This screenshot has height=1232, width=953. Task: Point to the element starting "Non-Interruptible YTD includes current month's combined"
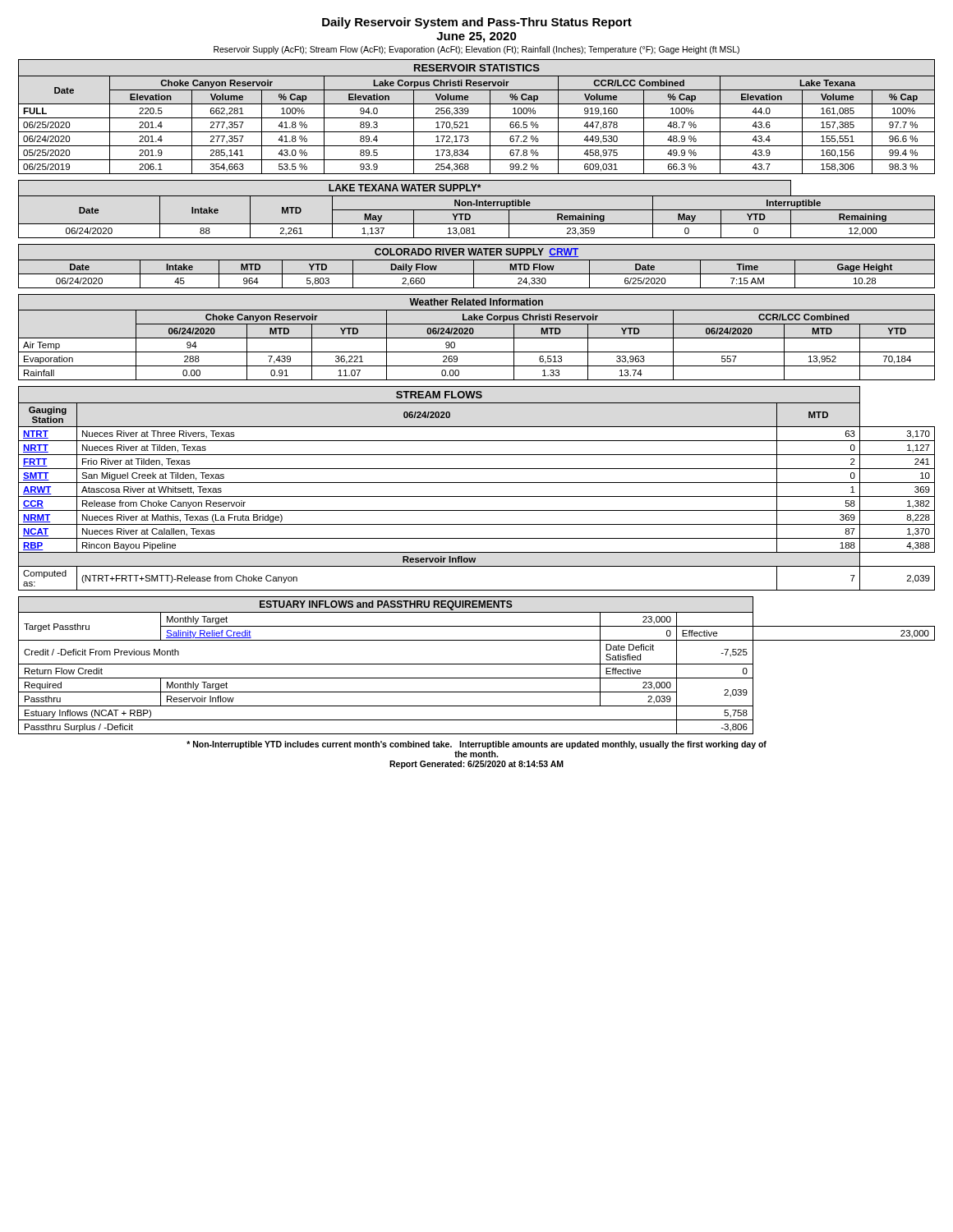point(476,754)
